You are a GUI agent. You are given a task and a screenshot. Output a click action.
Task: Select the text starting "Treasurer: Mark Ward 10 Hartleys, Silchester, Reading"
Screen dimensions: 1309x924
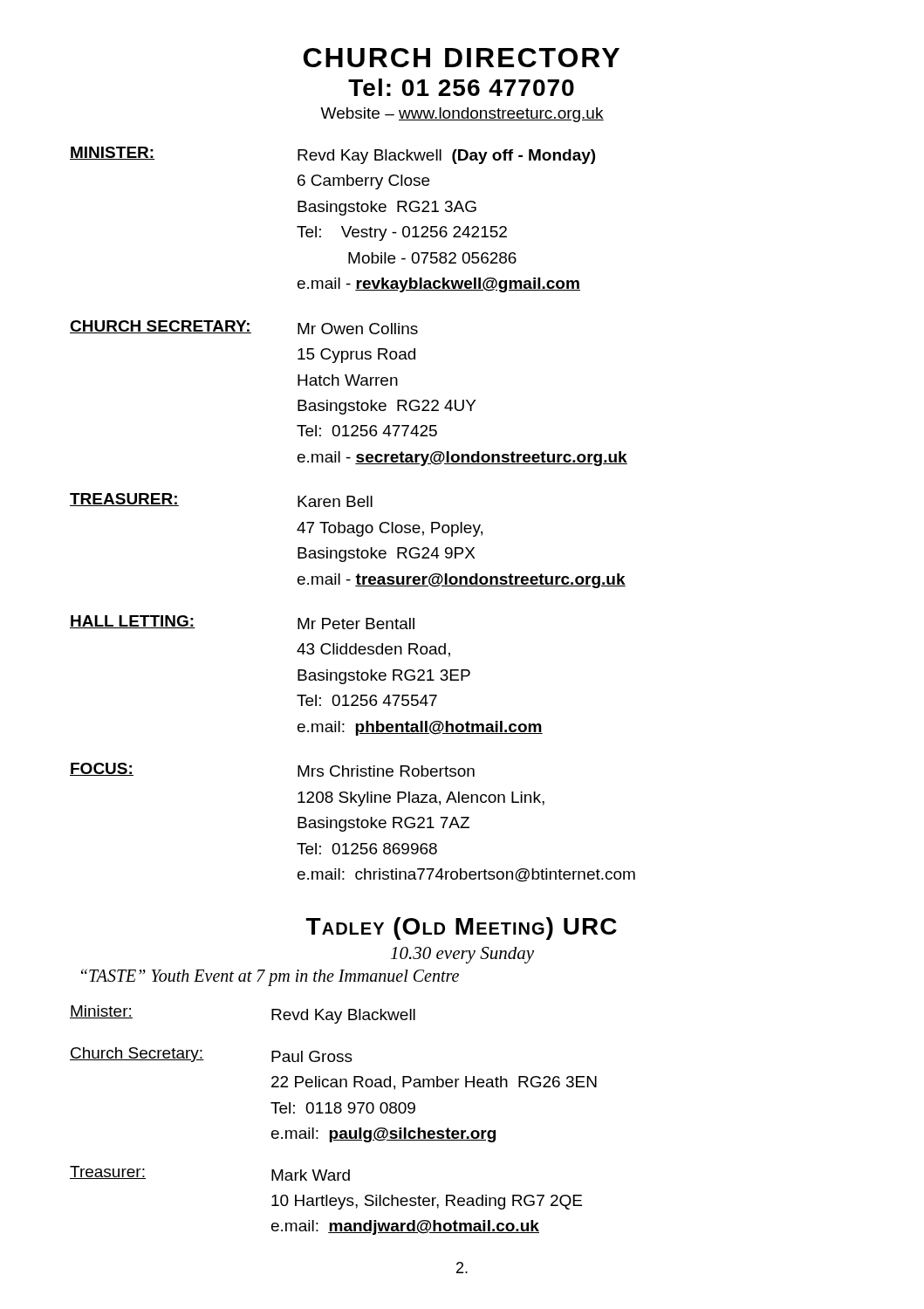326,1201
